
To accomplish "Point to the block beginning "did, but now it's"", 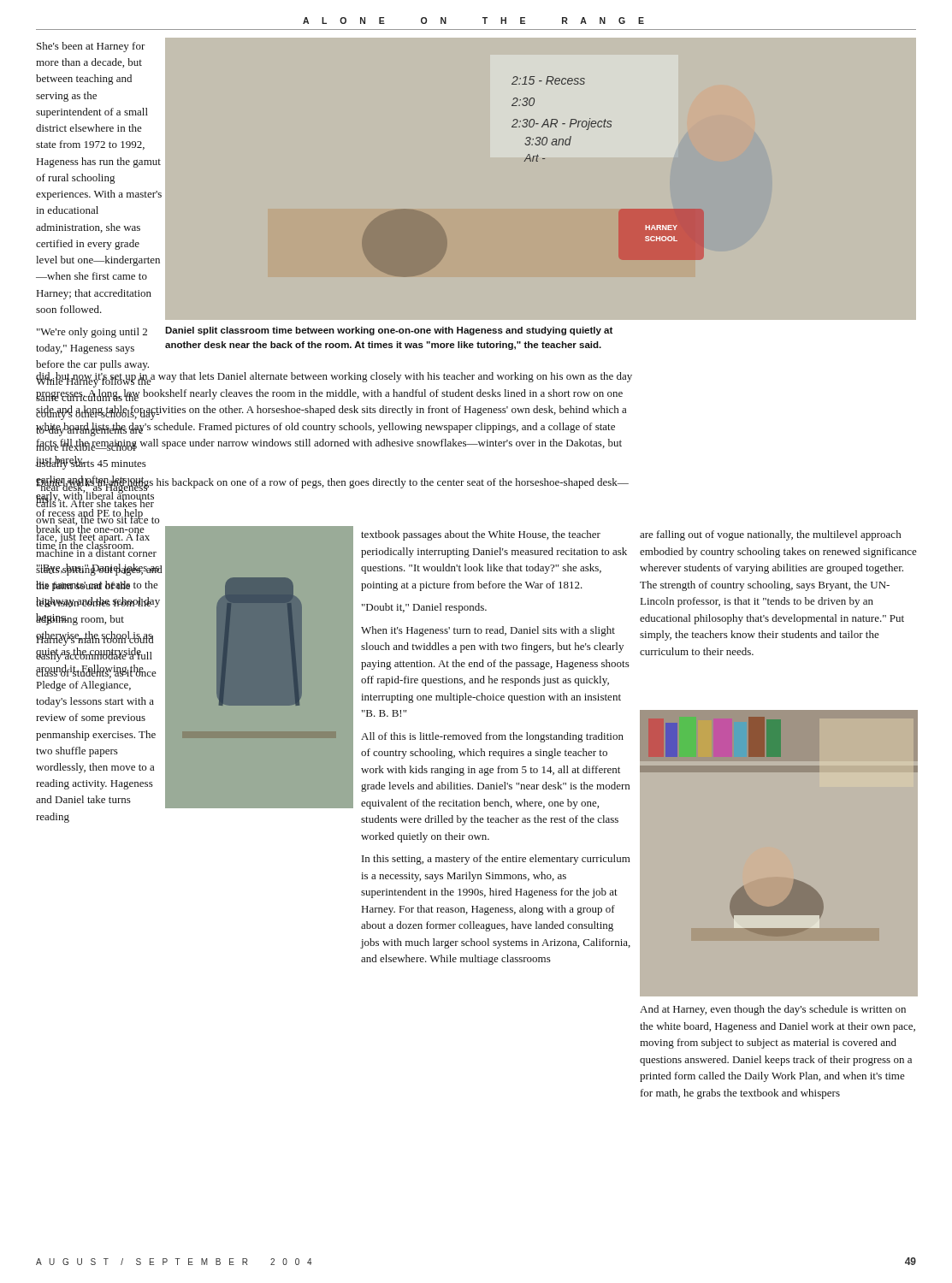I will (335, 438).
